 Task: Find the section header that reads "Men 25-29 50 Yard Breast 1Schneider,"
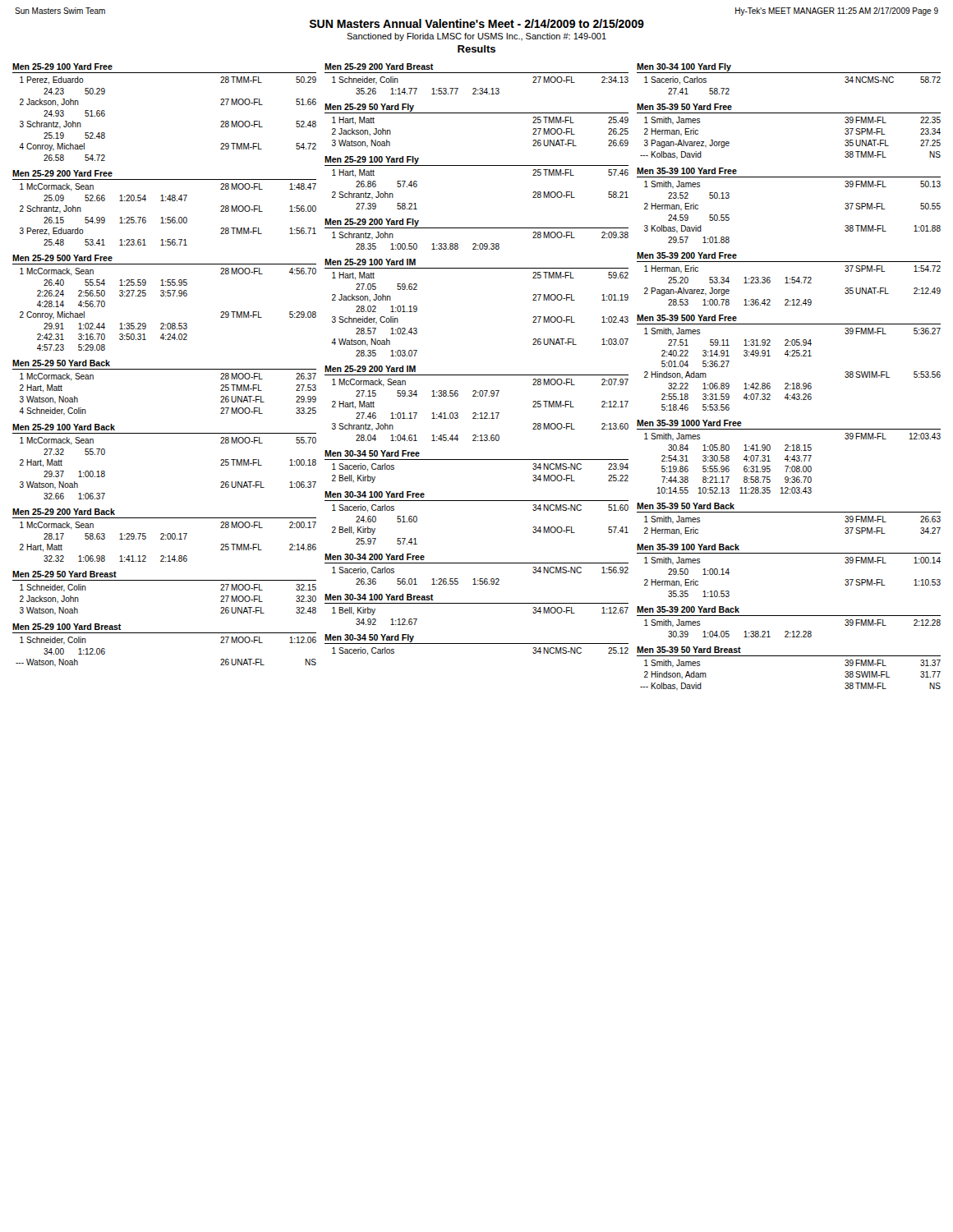pyautogui.click(x=64, y=574)
